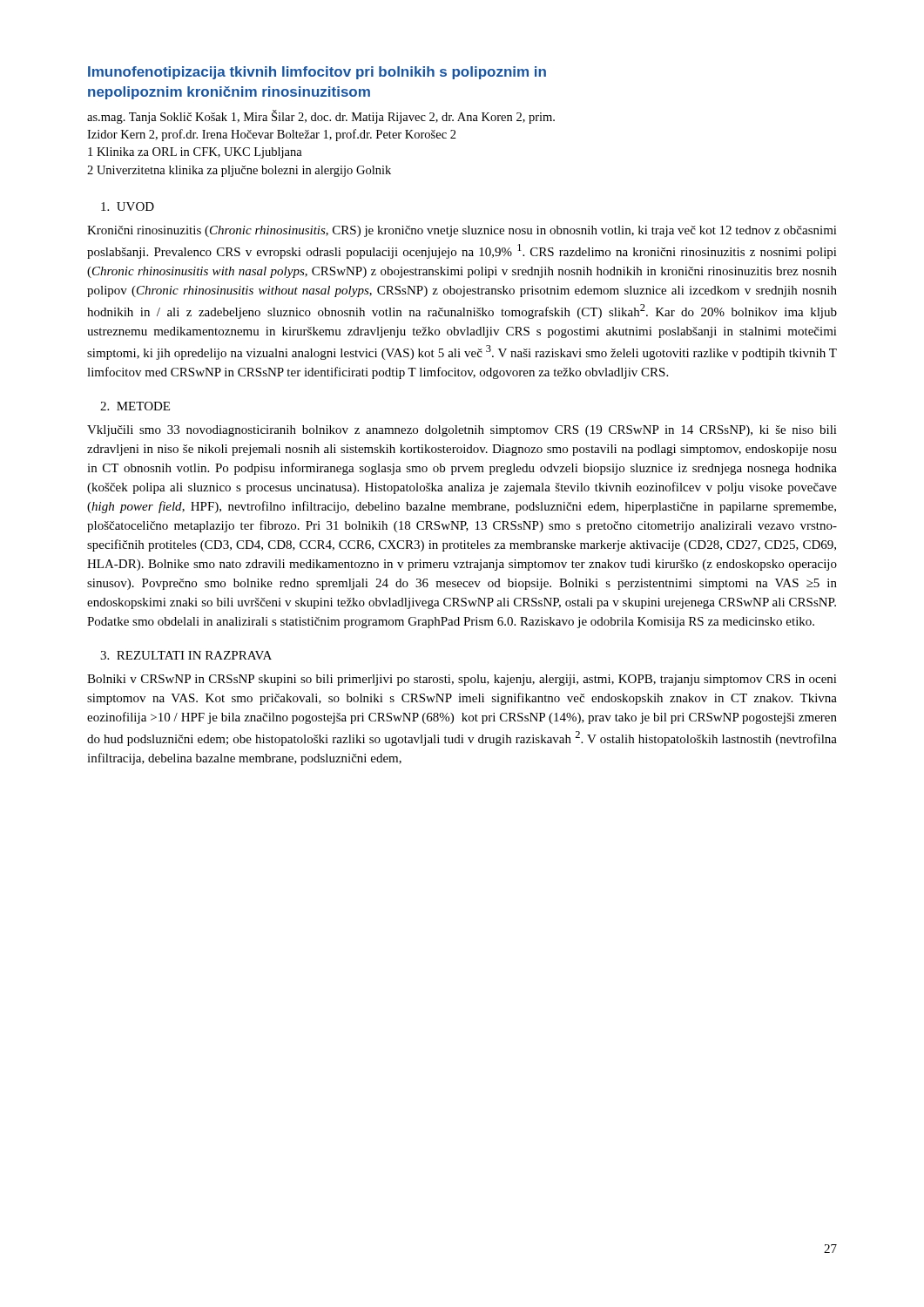Find the section header containing "2. METODE"
The height and width of the screenshot is (1307, 924).
pos(129,406)
